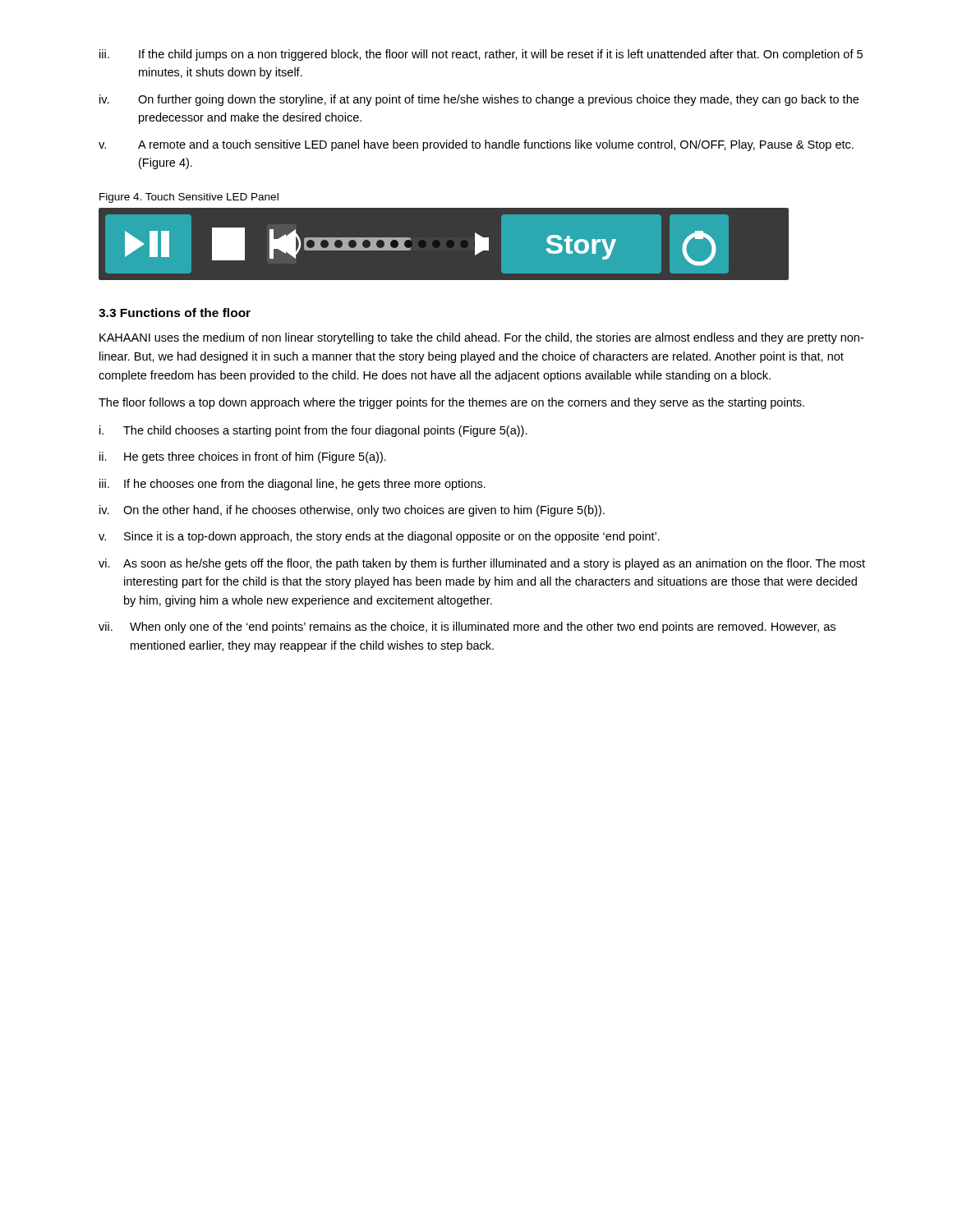Select the passage starting "iii. If the child jumps on"

pyautogui.click(x=485, y=64)
